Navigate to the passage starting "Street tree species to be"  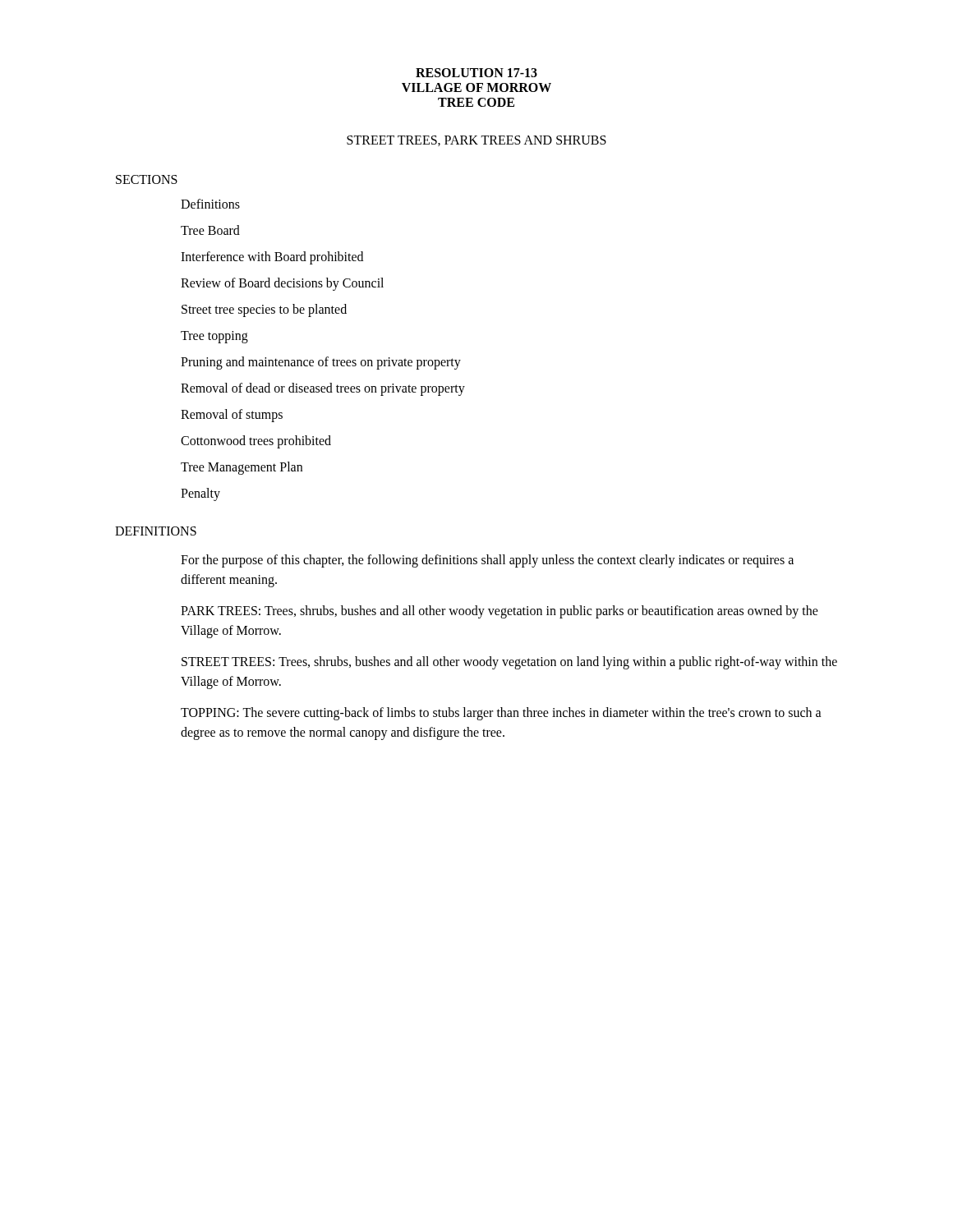click(264, 309)
